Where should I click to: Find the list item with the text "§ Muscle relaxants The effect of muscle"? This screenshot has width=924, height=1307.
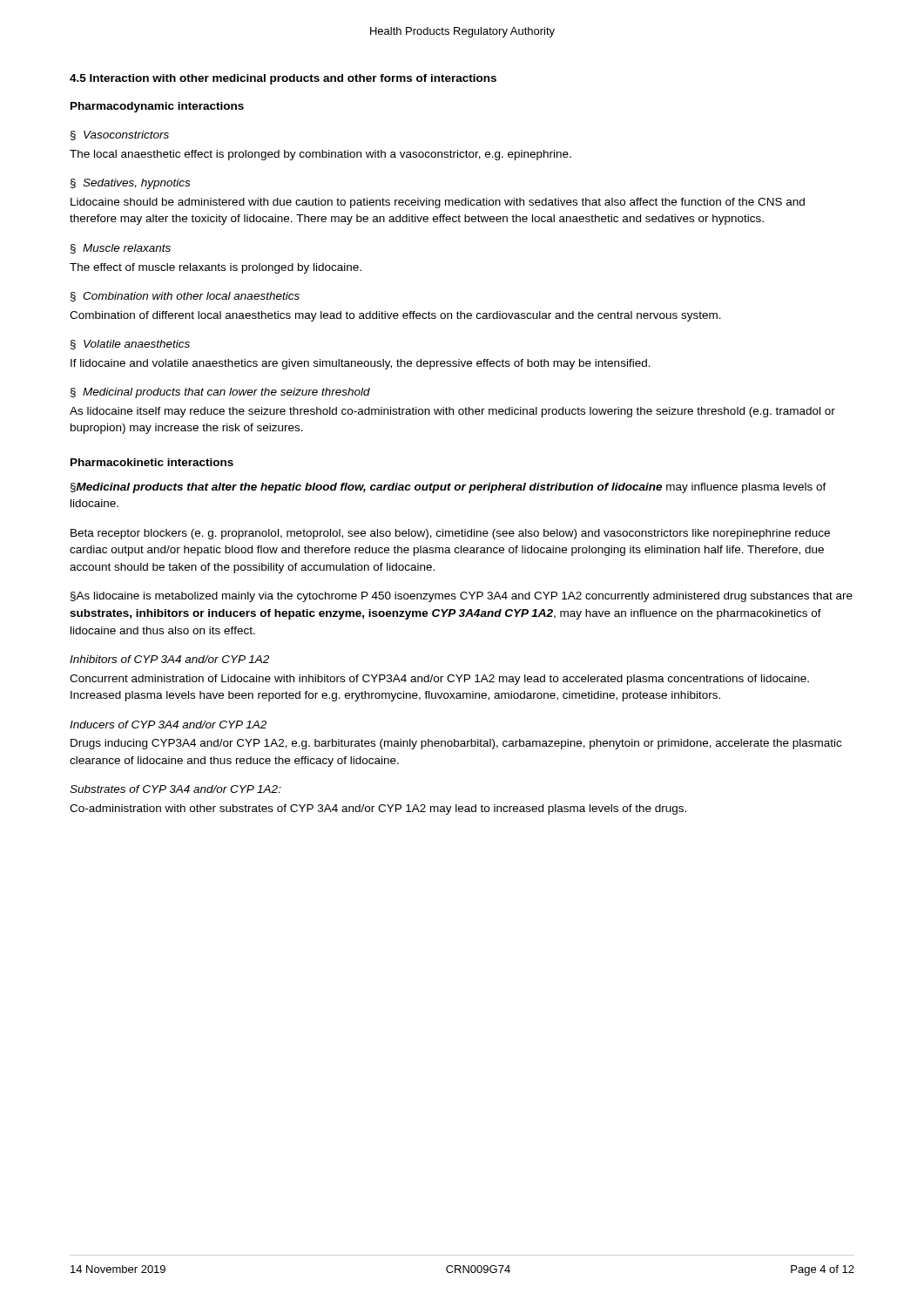(x=121, y=249)
